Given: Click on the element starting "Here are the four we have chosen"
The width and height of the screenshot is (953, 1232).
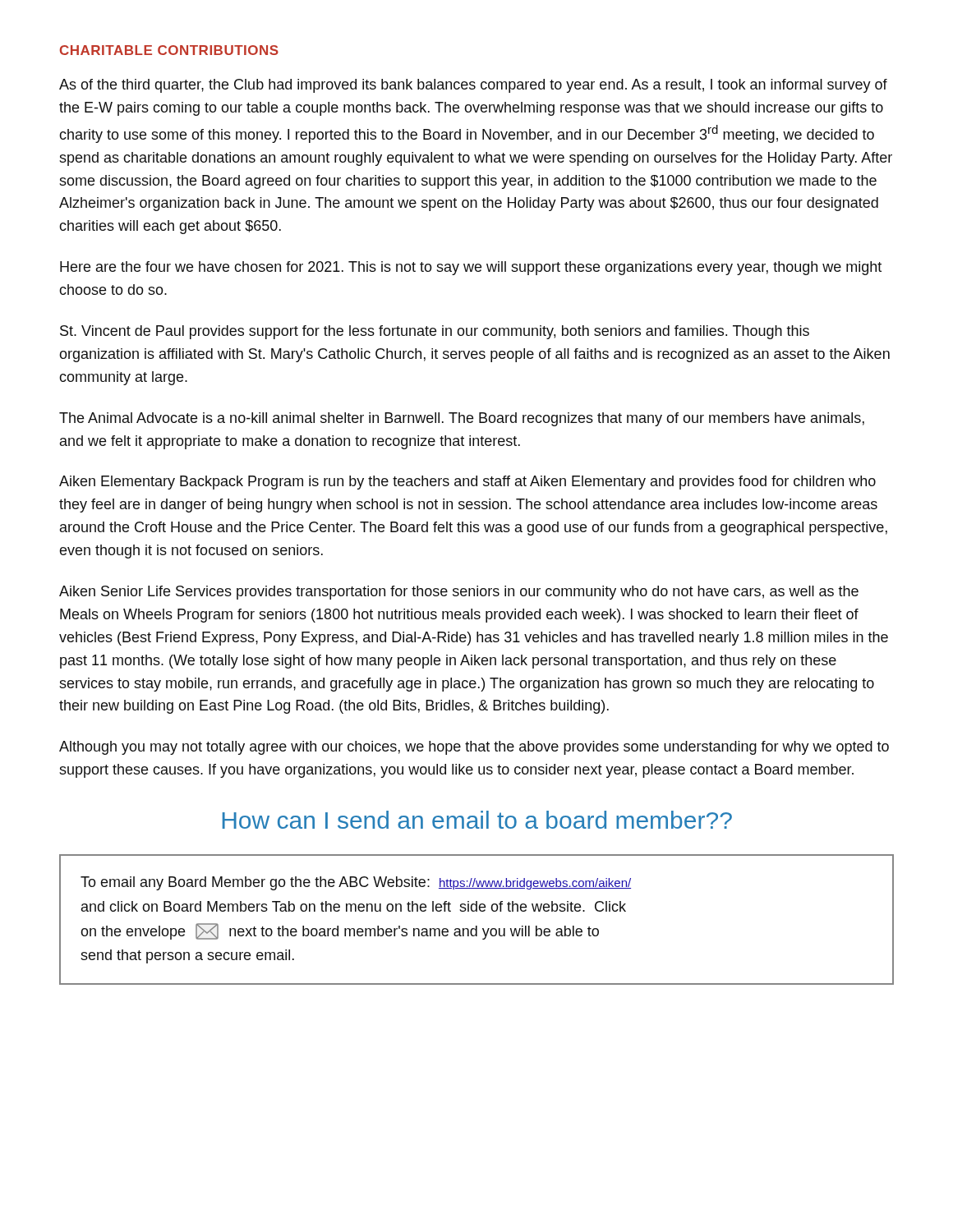Looking at the screenshot, I should [470, 279].
